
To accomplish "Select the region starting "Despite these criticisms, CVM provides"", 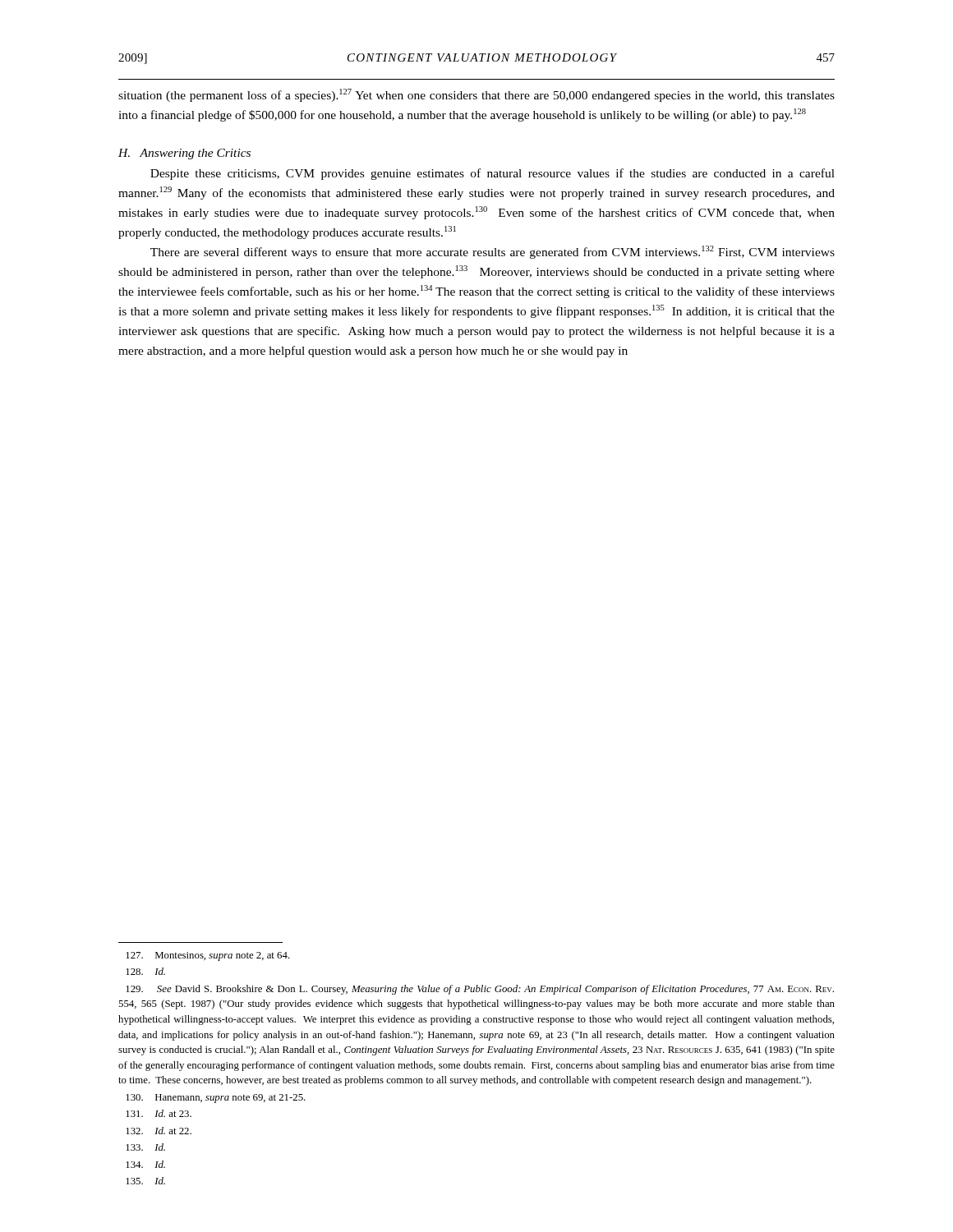I will [476, 203].
